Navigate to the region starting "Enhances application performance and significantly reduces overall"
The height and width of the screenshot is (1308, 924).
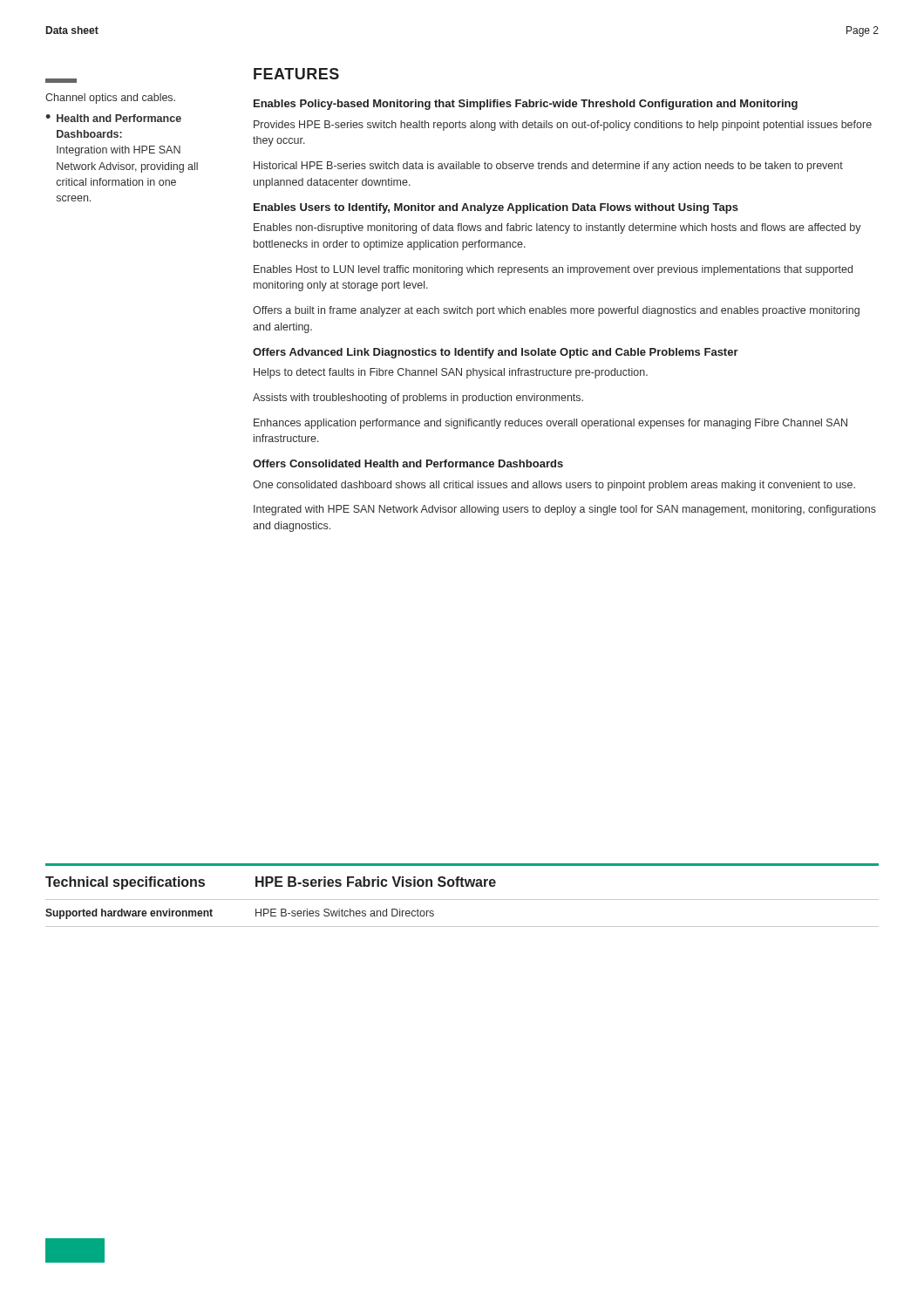pyautogui.click(x=551, y=431)
